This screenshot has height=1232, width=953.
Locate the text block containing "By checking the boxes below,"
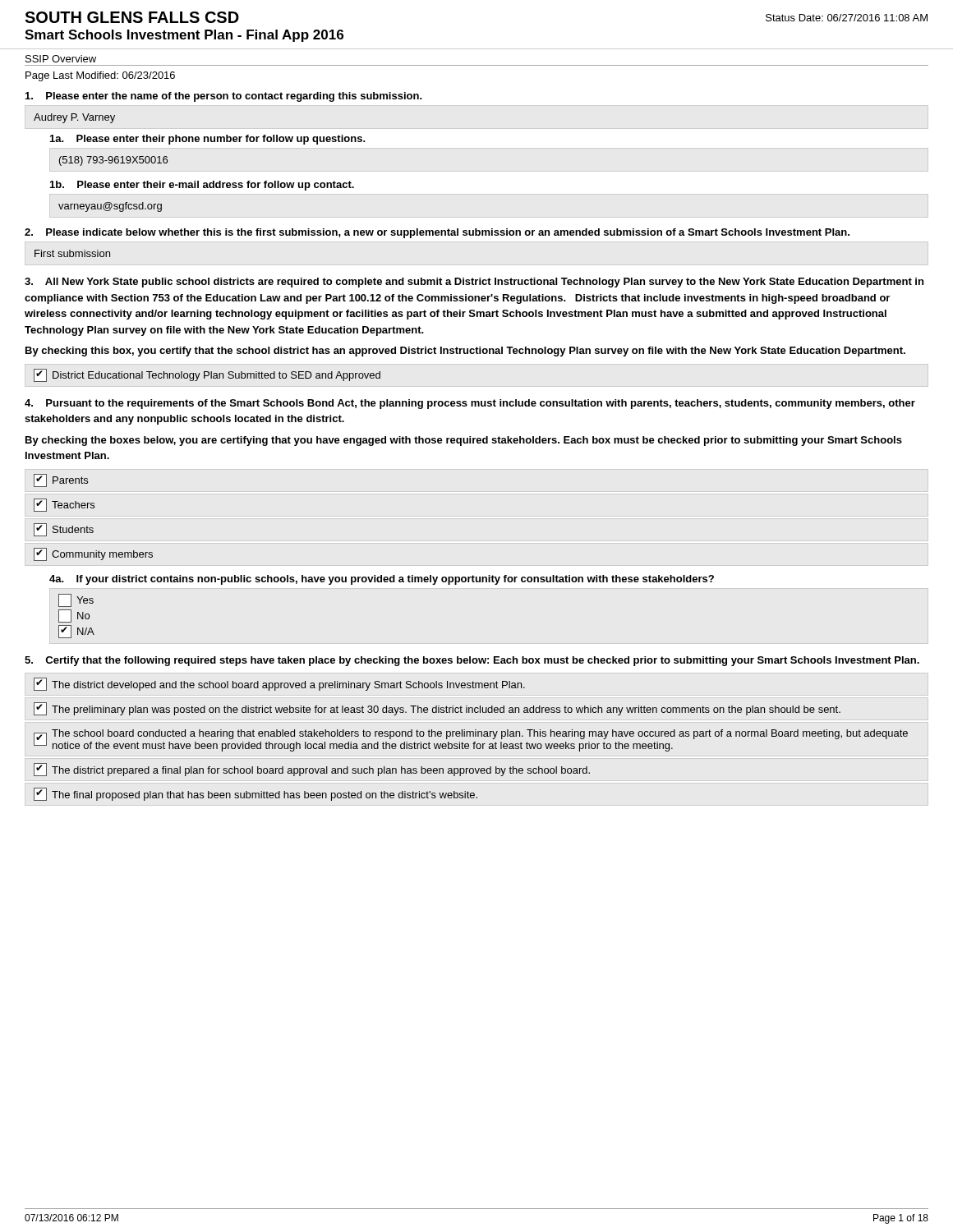(x=463, y=447)
